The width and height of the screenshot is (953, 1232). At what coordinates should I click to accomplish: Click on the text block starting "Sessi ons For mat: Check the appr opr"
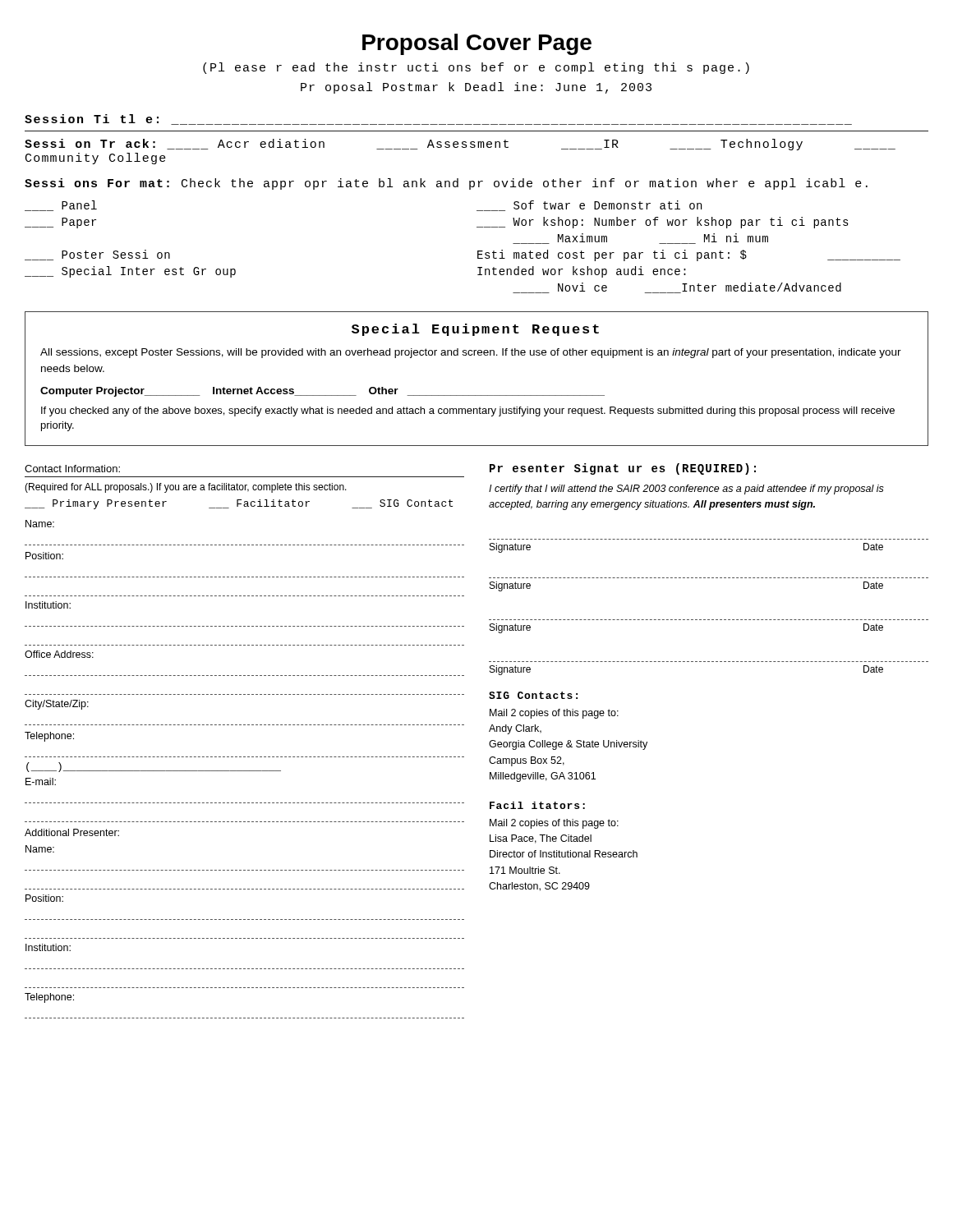point(448,184)
